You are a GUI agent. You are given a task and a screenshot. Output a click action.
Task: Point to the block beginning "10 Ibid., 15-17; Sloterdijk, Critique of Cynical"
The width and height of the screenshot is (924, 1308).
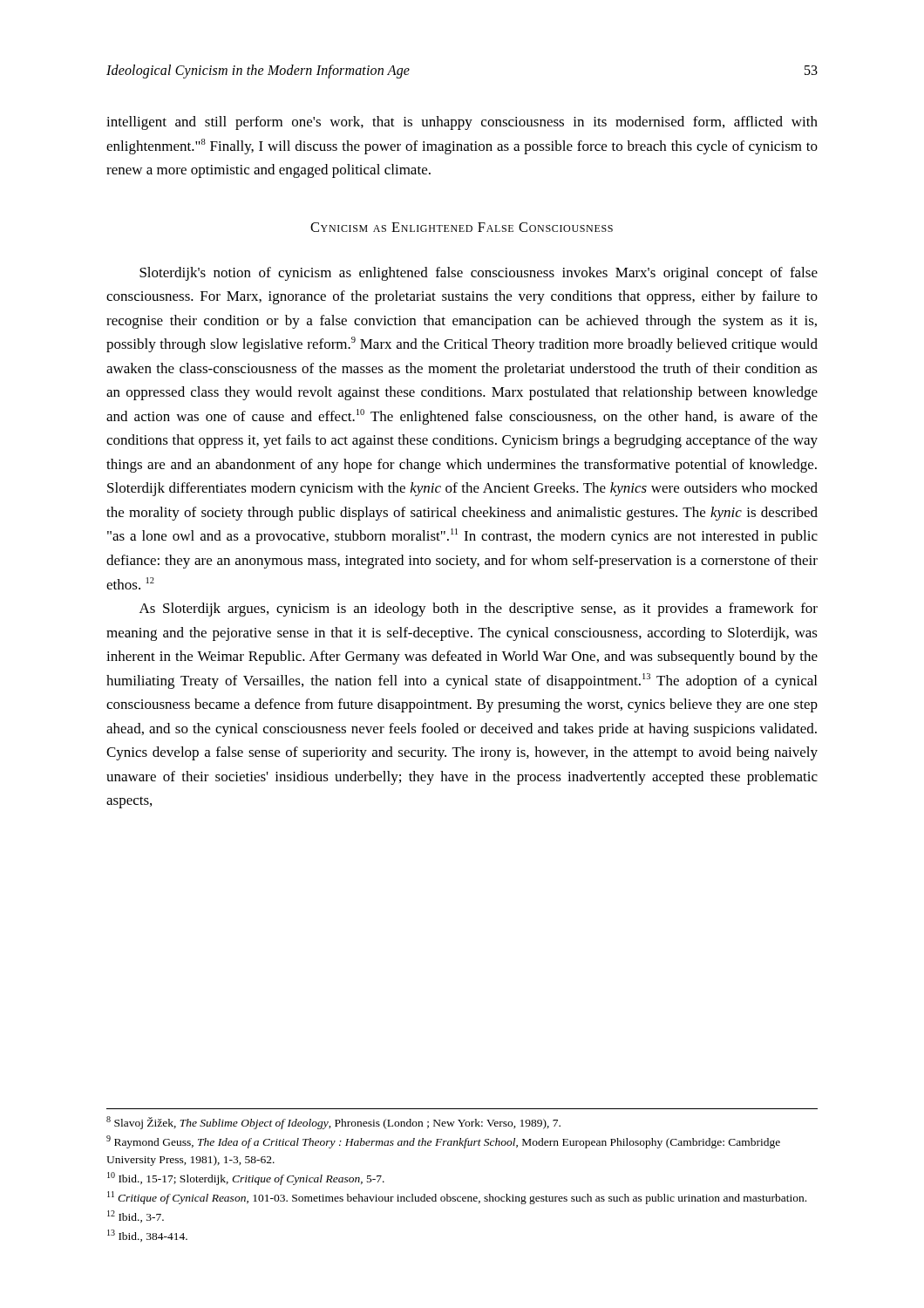point(246,1178)
